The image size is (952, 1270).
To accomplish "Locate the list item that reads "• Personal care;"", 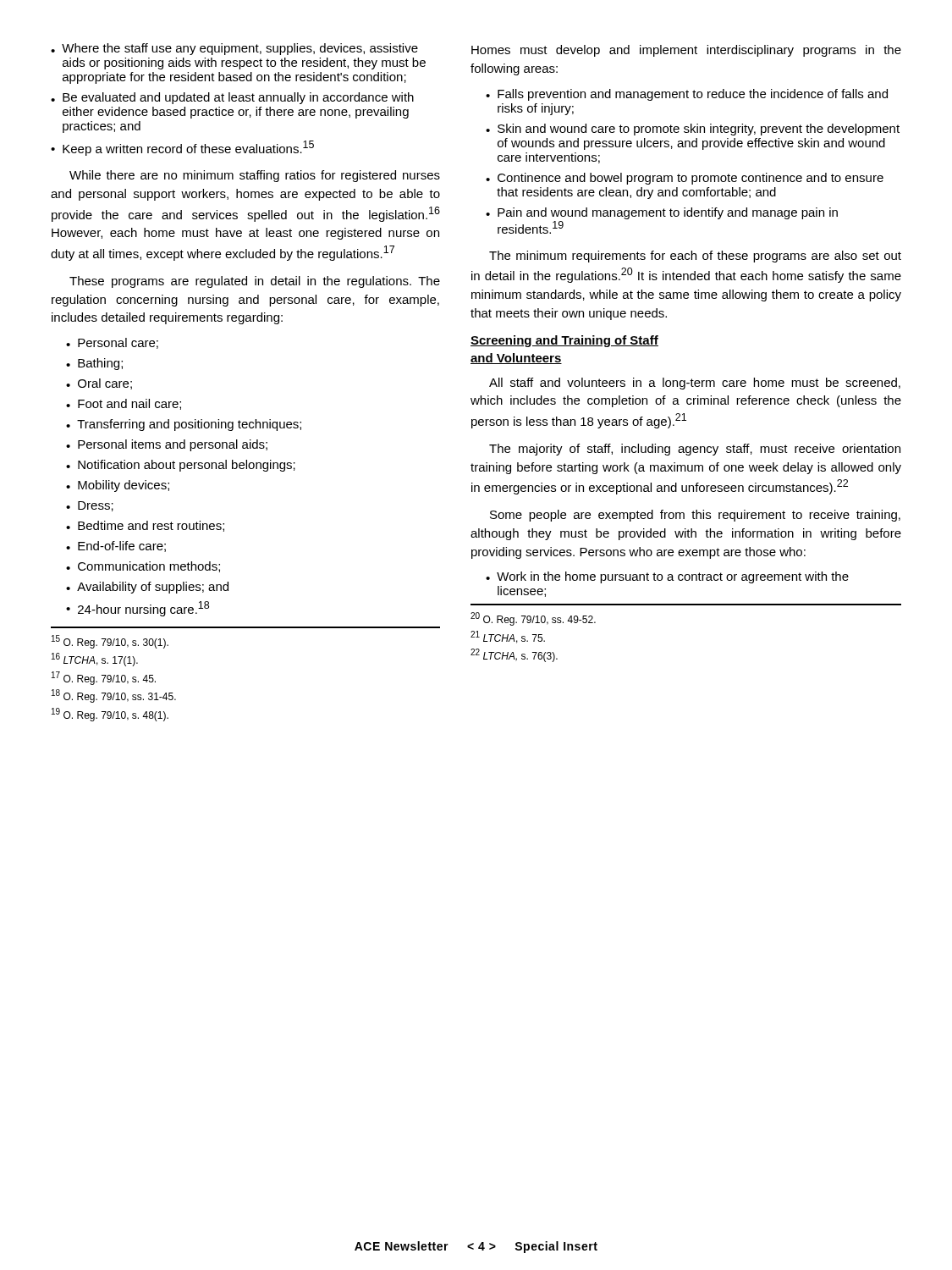I will click(113, 343).
